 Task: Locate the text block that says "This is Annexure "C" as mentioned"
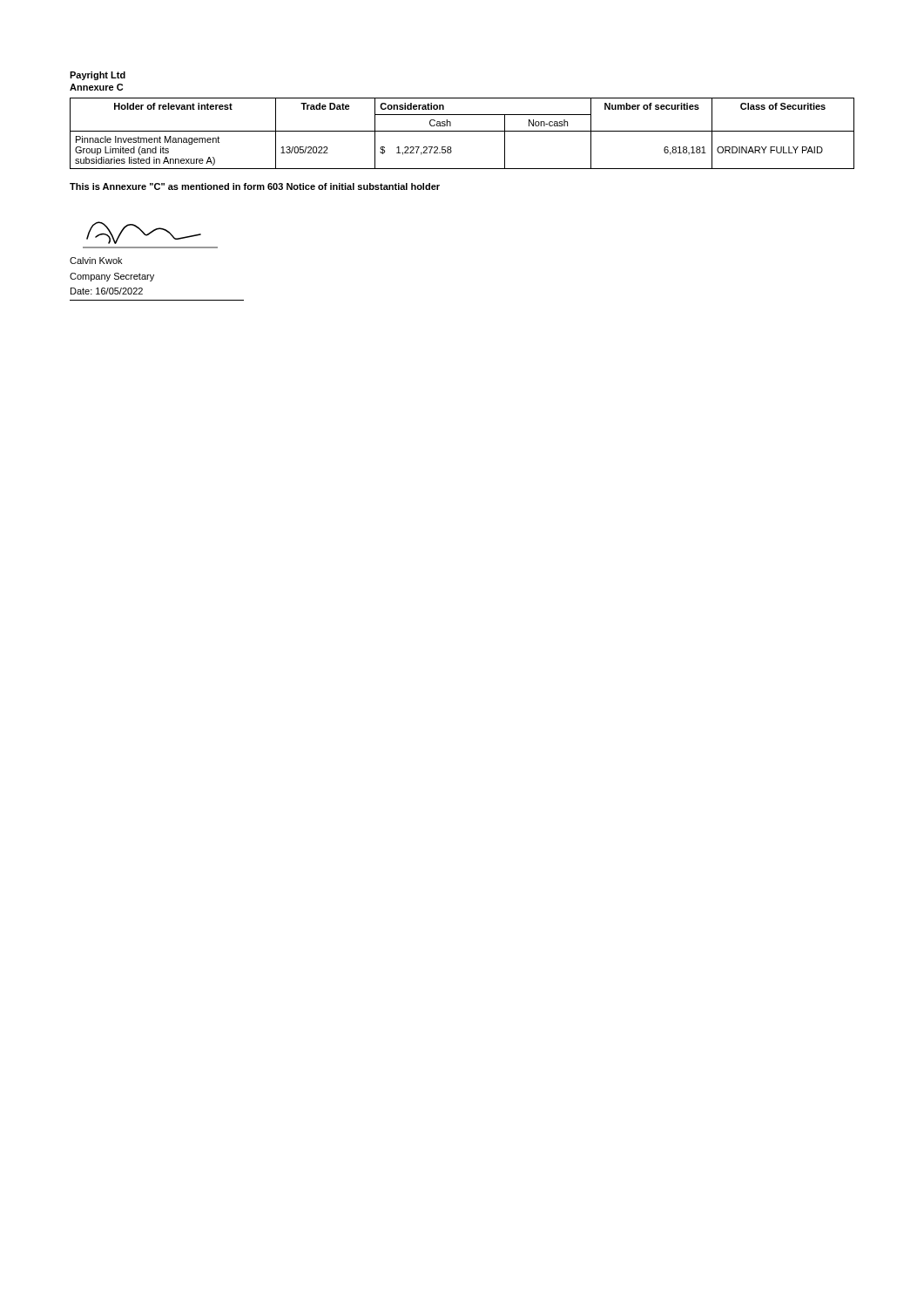(x=255, y=187)
